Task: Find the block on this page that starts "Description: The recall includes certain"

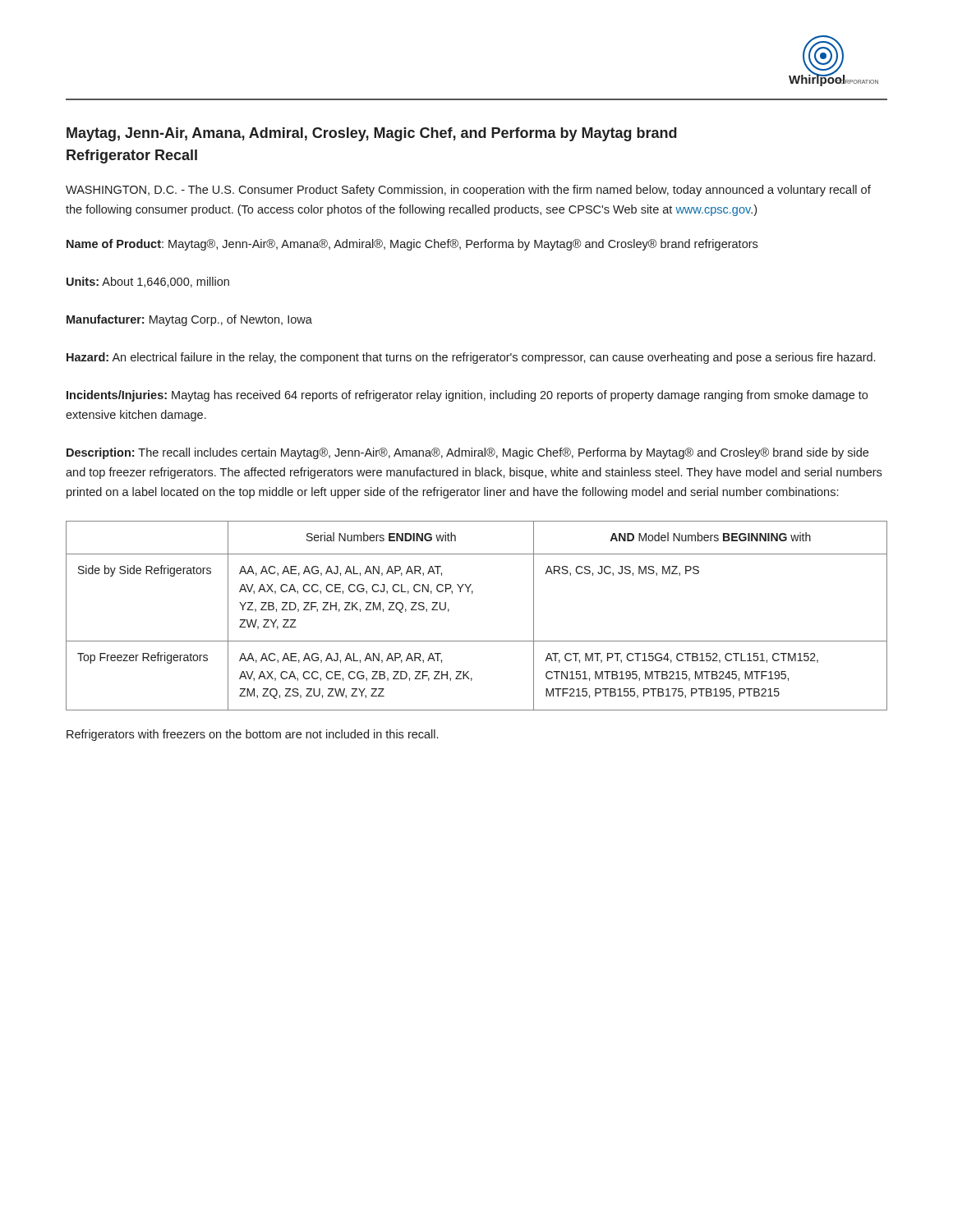Action: point(474,472)
